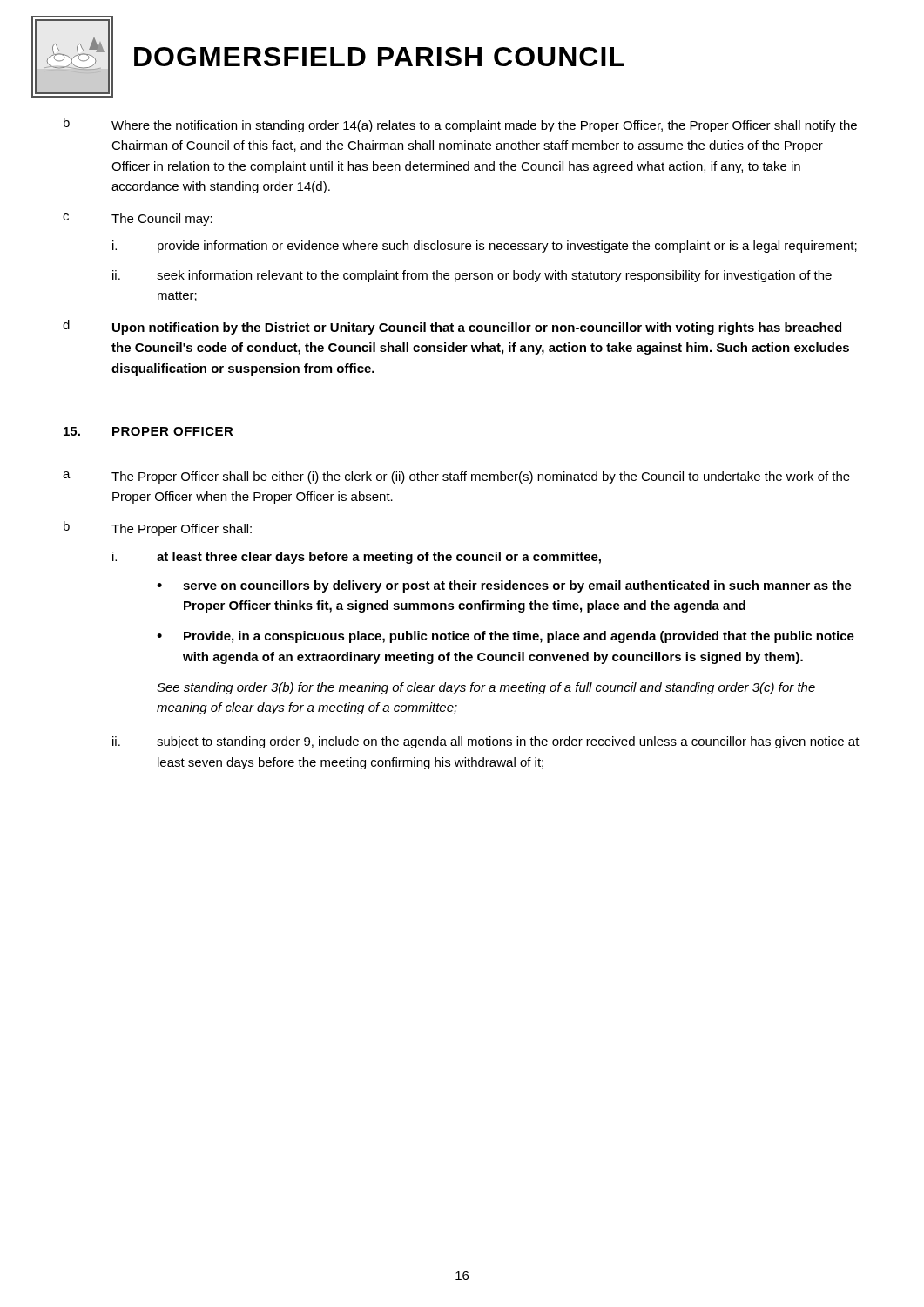The height and width of the screenshot is (1307, 924).
Task: Locate the list item that says "• Provide, in a conspicuous place,"
Action: (x=509, y=646)
